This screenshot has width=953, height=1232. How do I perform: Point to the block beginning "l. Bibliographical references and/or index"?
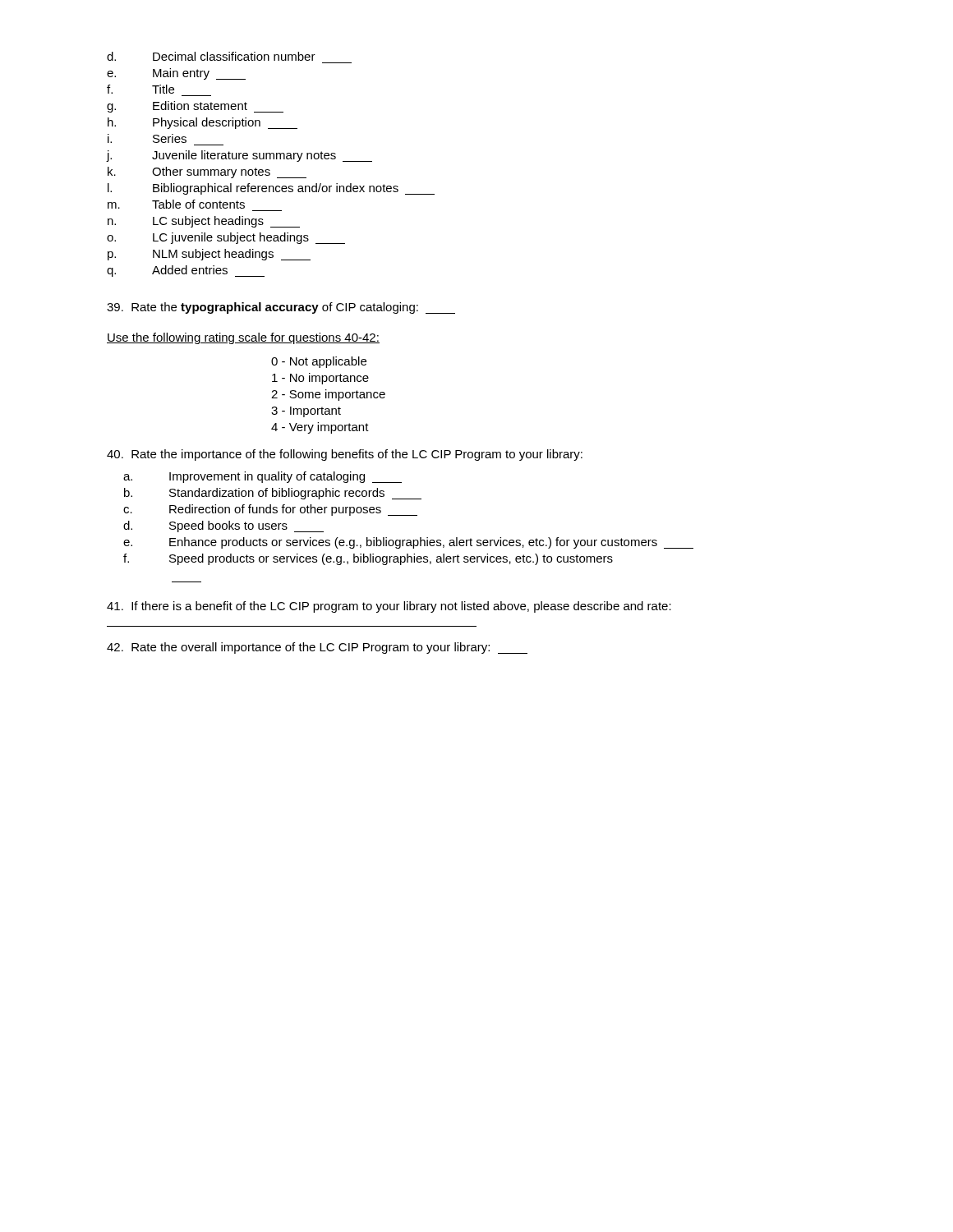pyautogui.click(x=271, y=189)
